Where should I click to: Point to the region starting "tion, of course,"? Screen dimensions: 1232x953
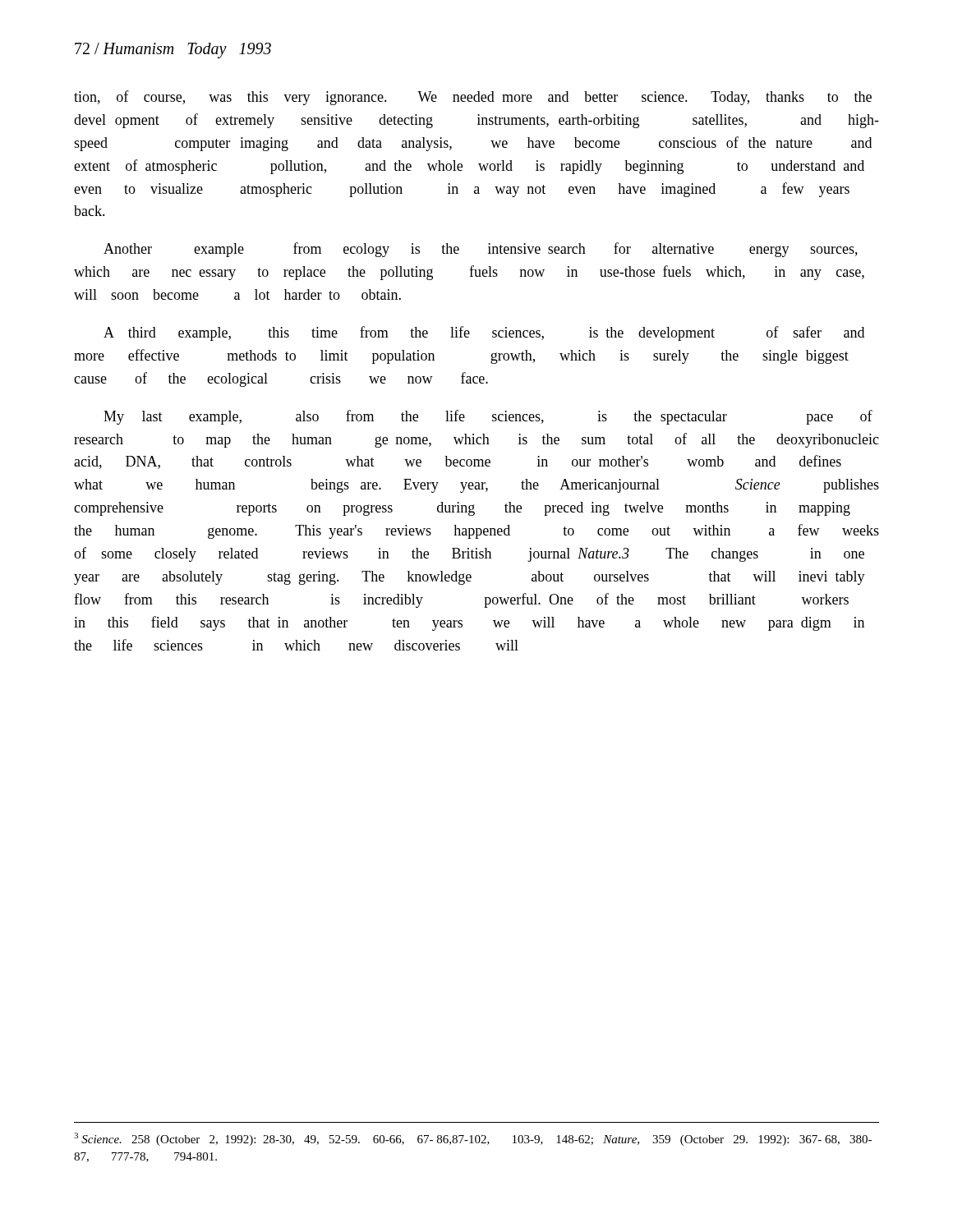click(x=476, y=154)
